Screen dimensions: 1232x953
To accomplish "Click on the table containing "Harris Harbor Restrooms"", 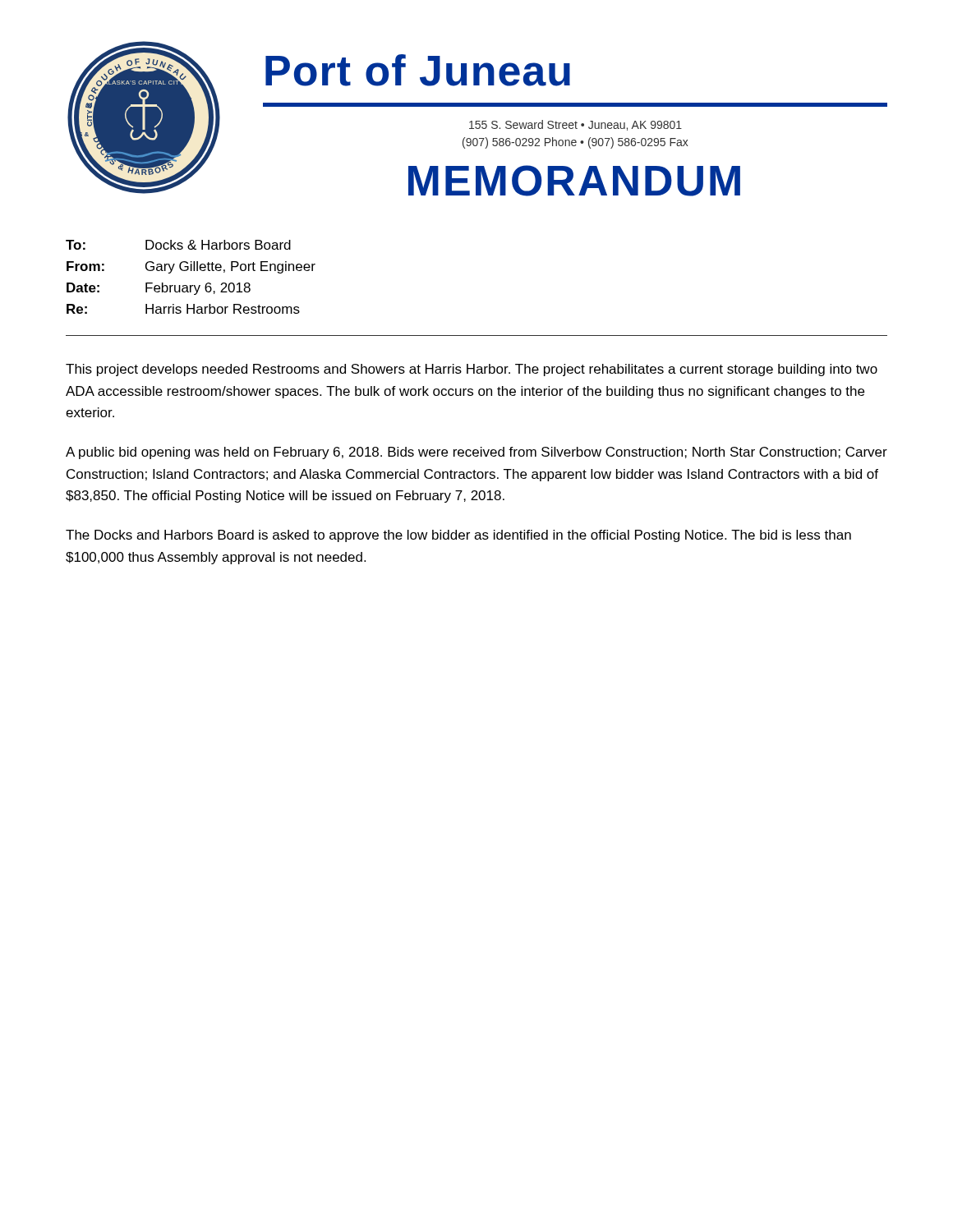I will point(476,278).
